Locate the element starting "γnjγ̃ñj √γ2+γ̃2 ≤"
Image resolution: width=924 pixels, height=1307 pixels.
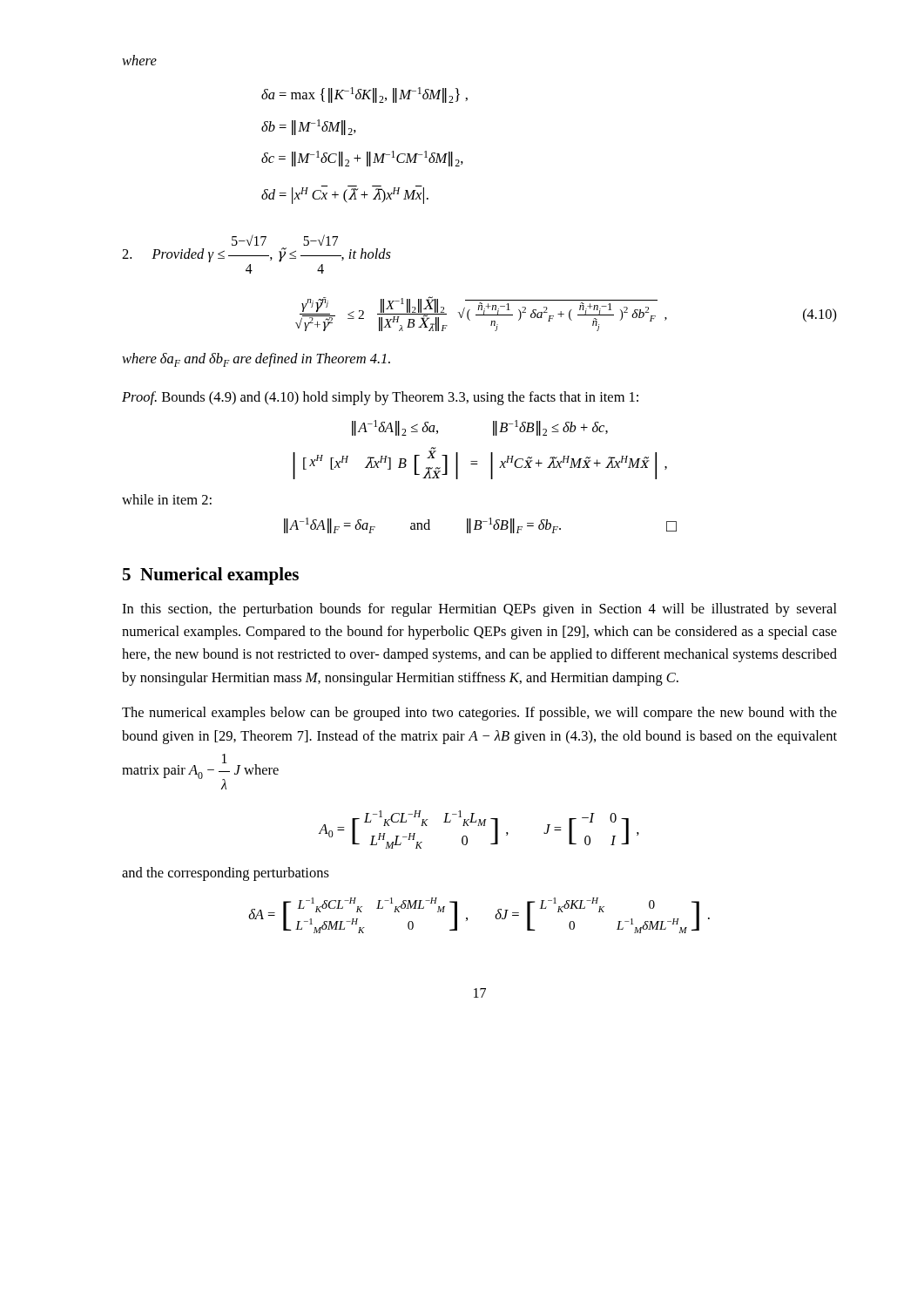tap(564, 315)
